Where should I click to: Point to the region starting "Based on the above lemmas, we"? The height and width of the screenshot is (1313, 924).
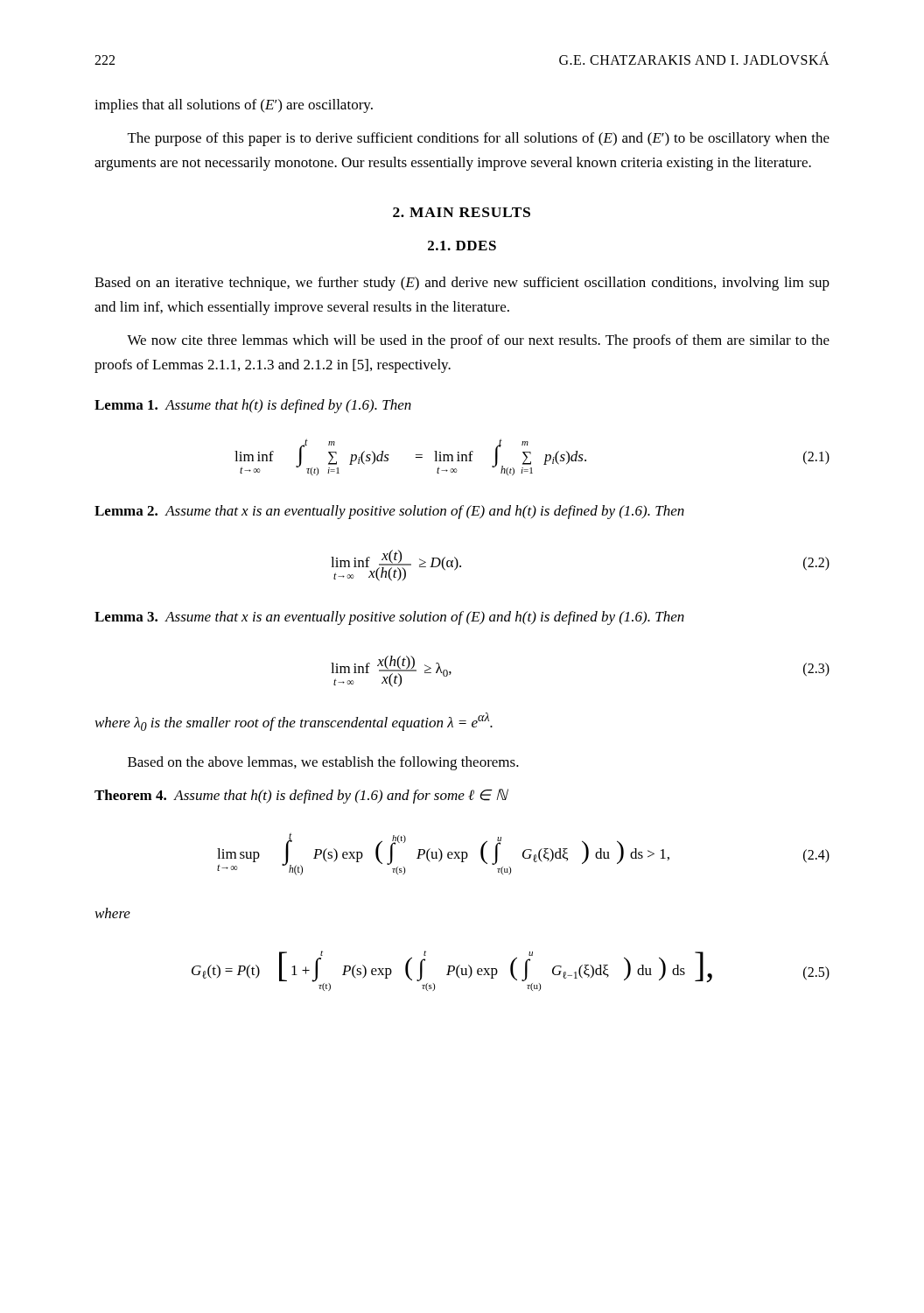tap(462, 762)
